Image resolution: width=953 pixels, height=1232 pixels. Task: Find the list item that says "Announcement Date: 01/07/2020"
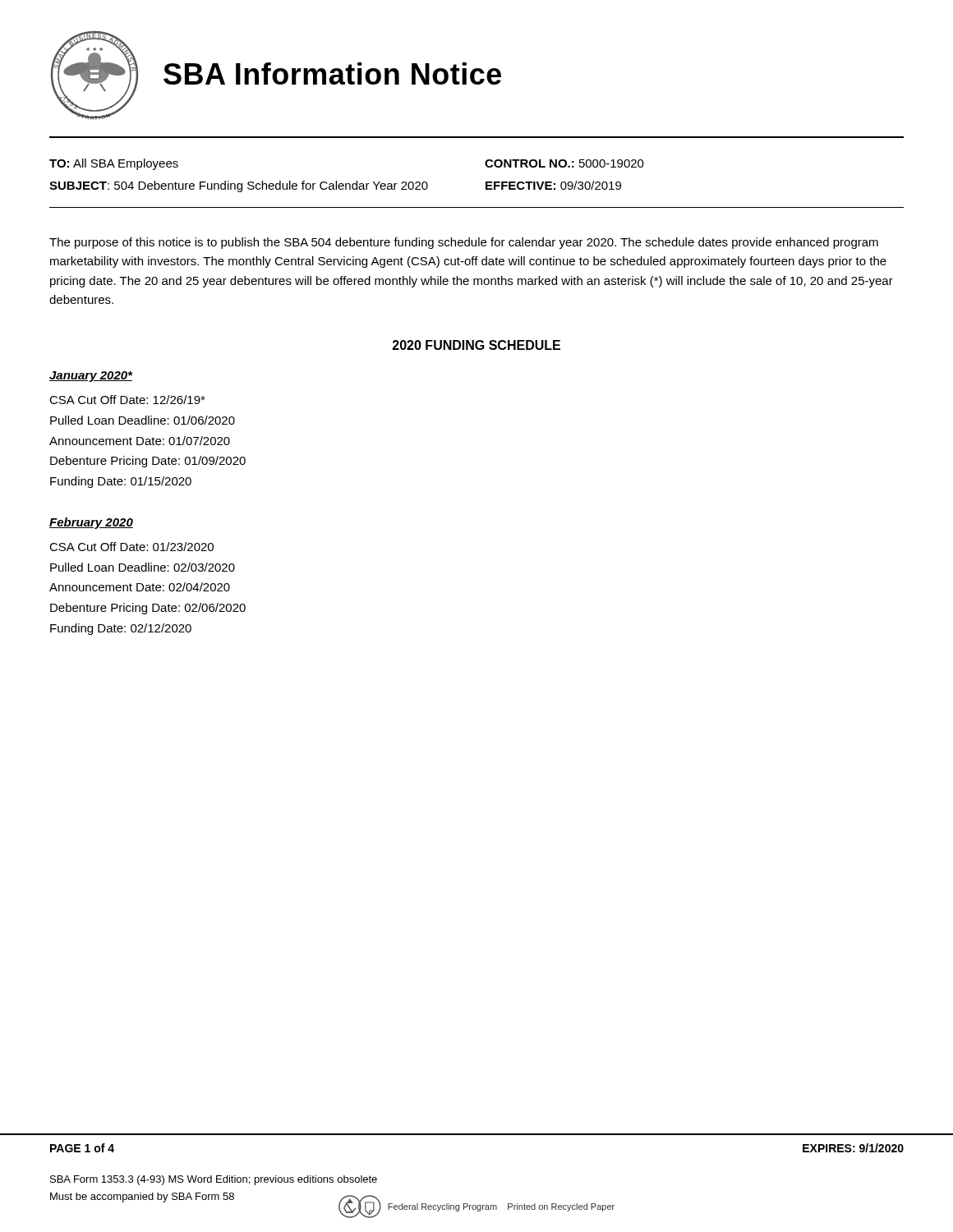click(140, 440)
